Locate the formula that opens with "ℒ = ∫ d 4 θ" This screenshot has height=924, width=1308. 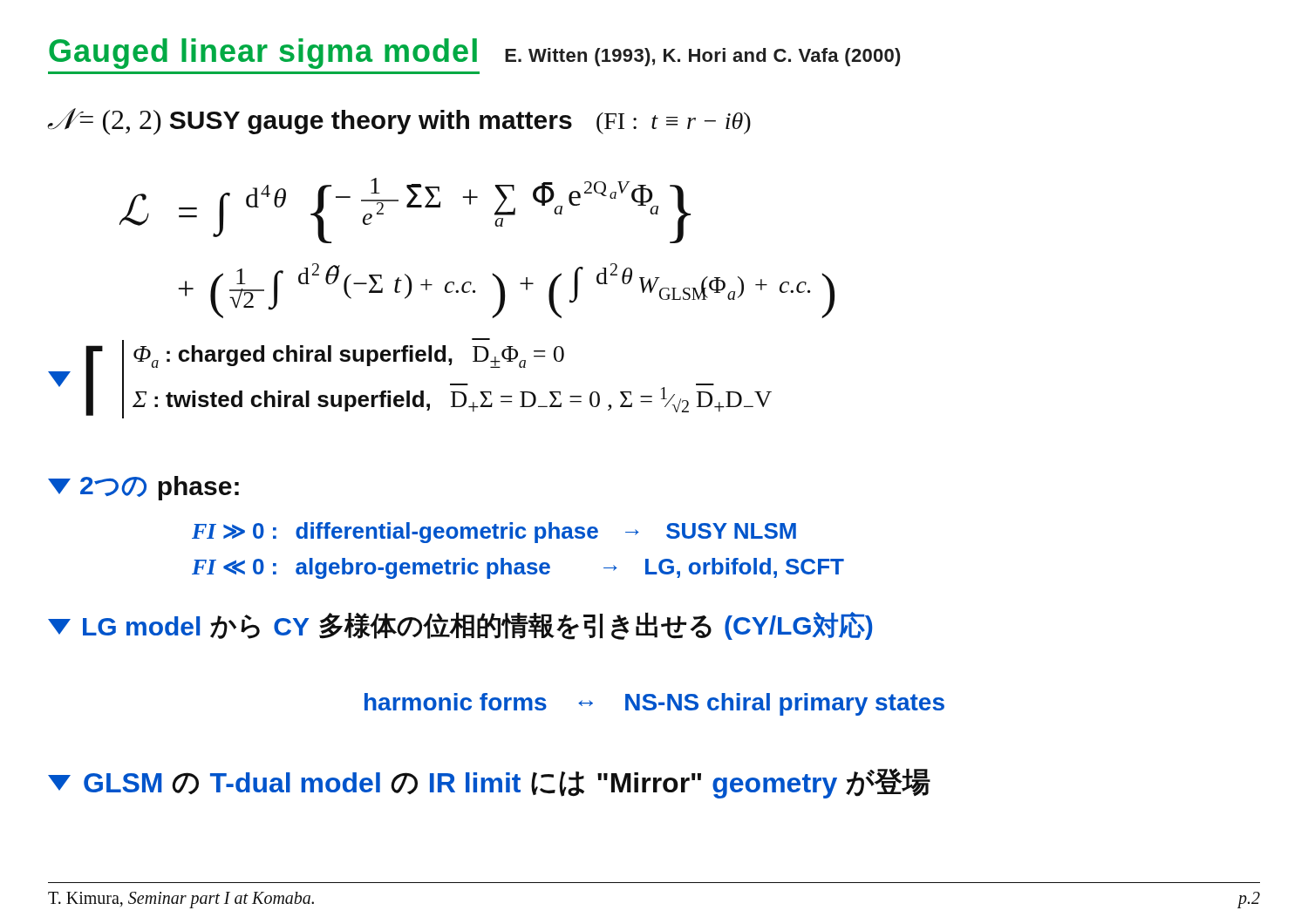point(650,242)
